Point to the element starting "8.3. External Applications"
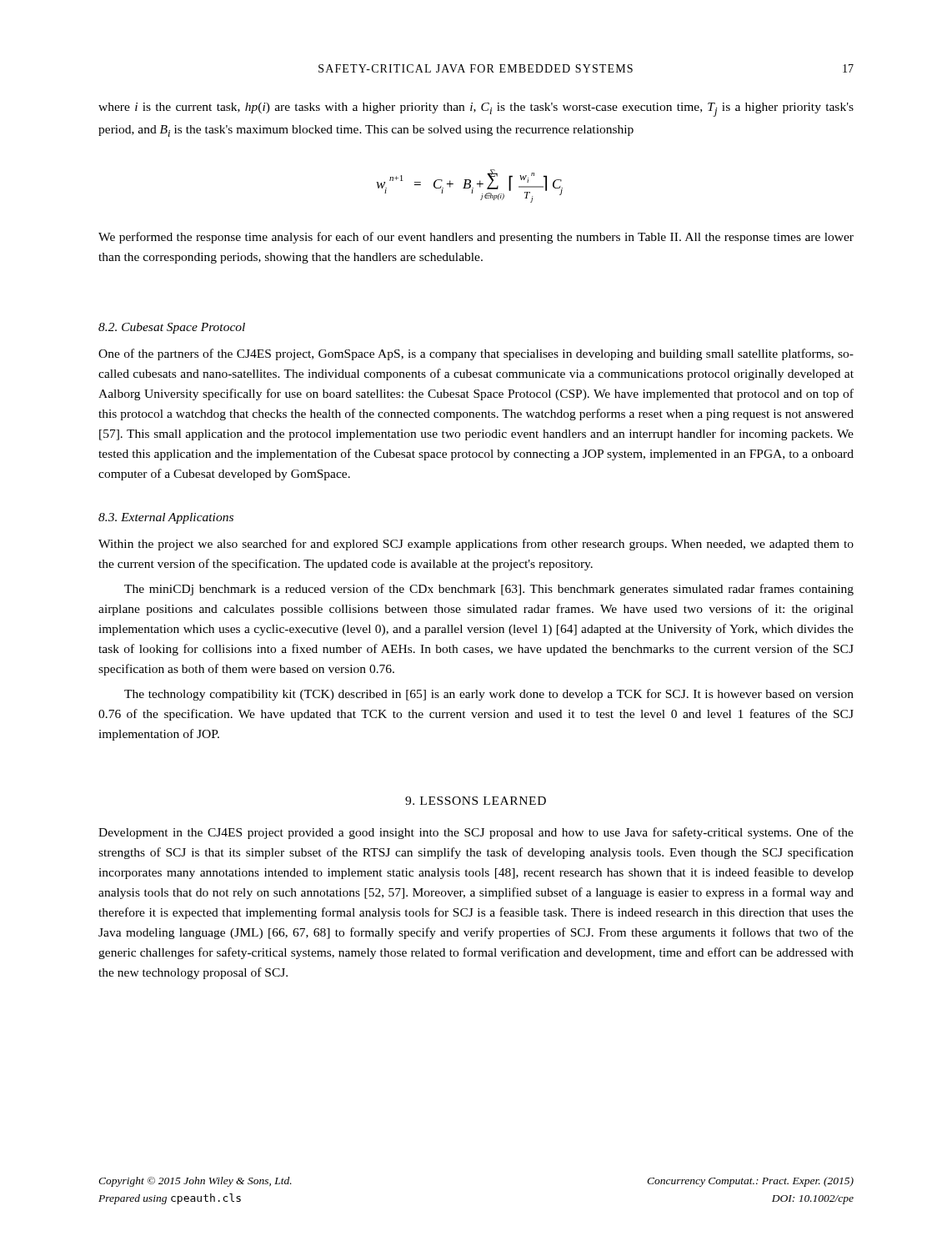952x1251 pixels. coord(166,517)
